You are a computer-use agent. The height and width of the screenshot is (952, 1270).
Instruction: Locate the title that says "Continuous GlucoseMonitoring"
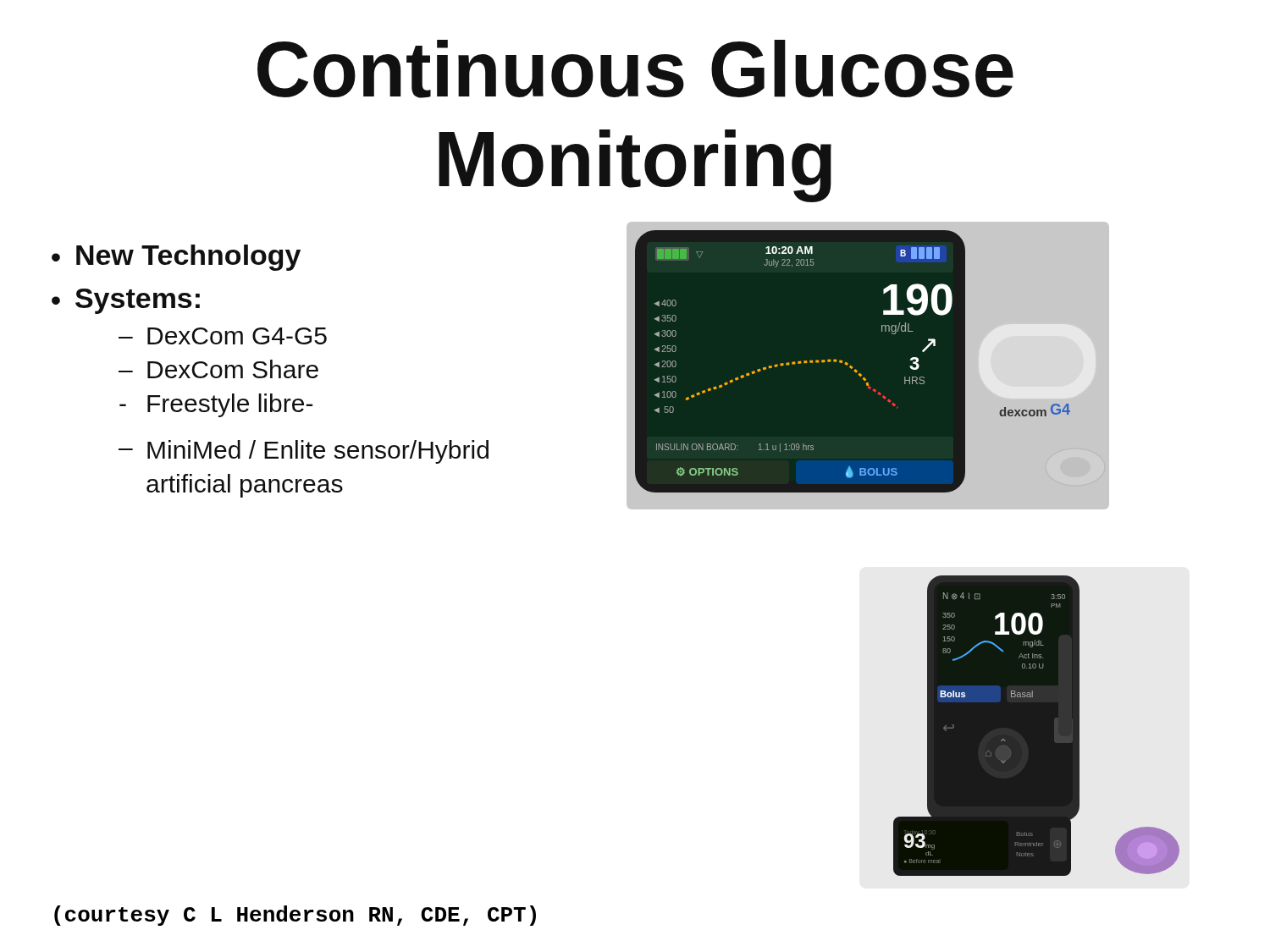click(x=635, y=115)
